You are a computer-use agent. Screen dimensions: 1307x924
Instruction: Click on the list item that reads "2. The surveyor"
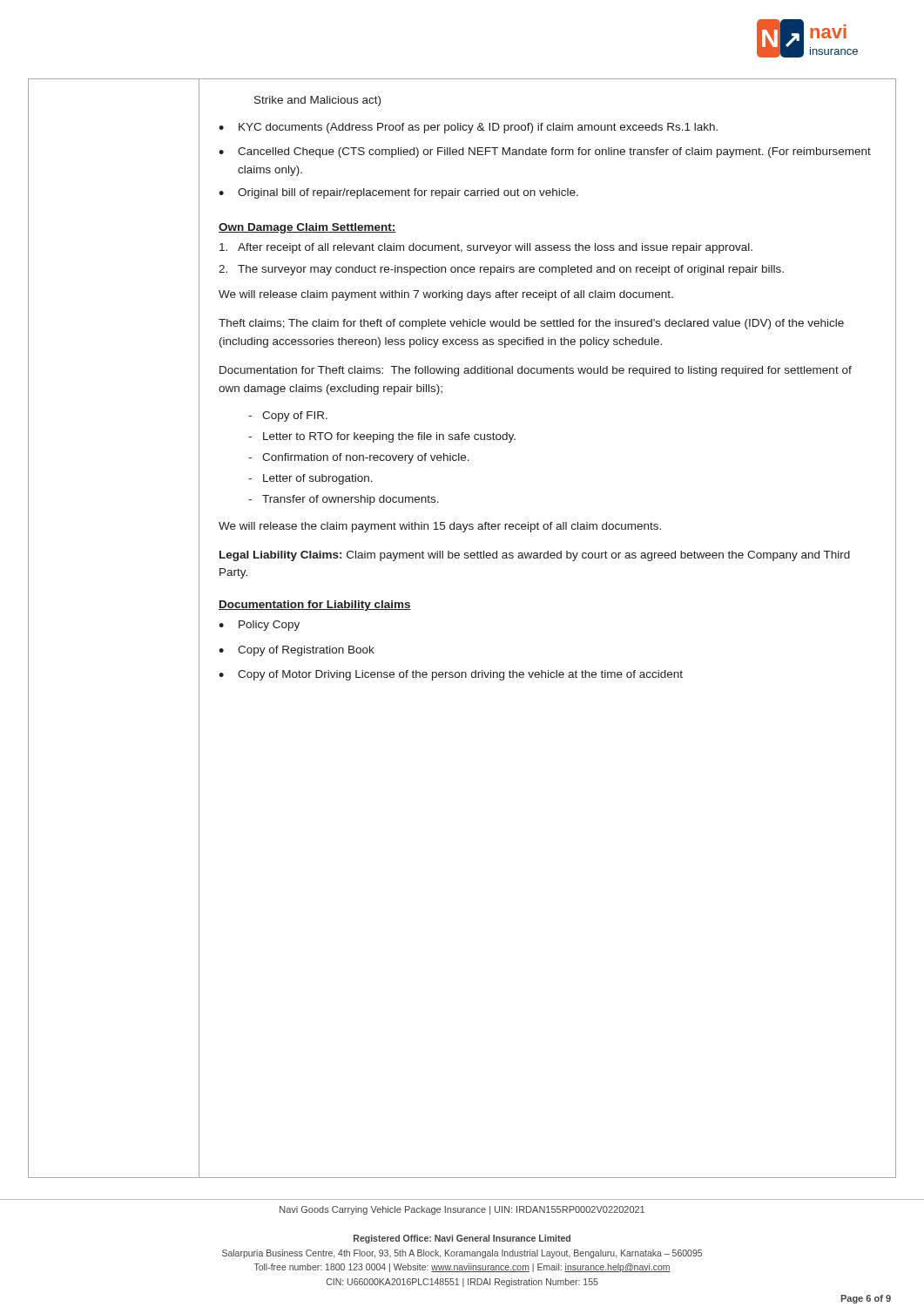pyautogui.click(x=547, y=270)
